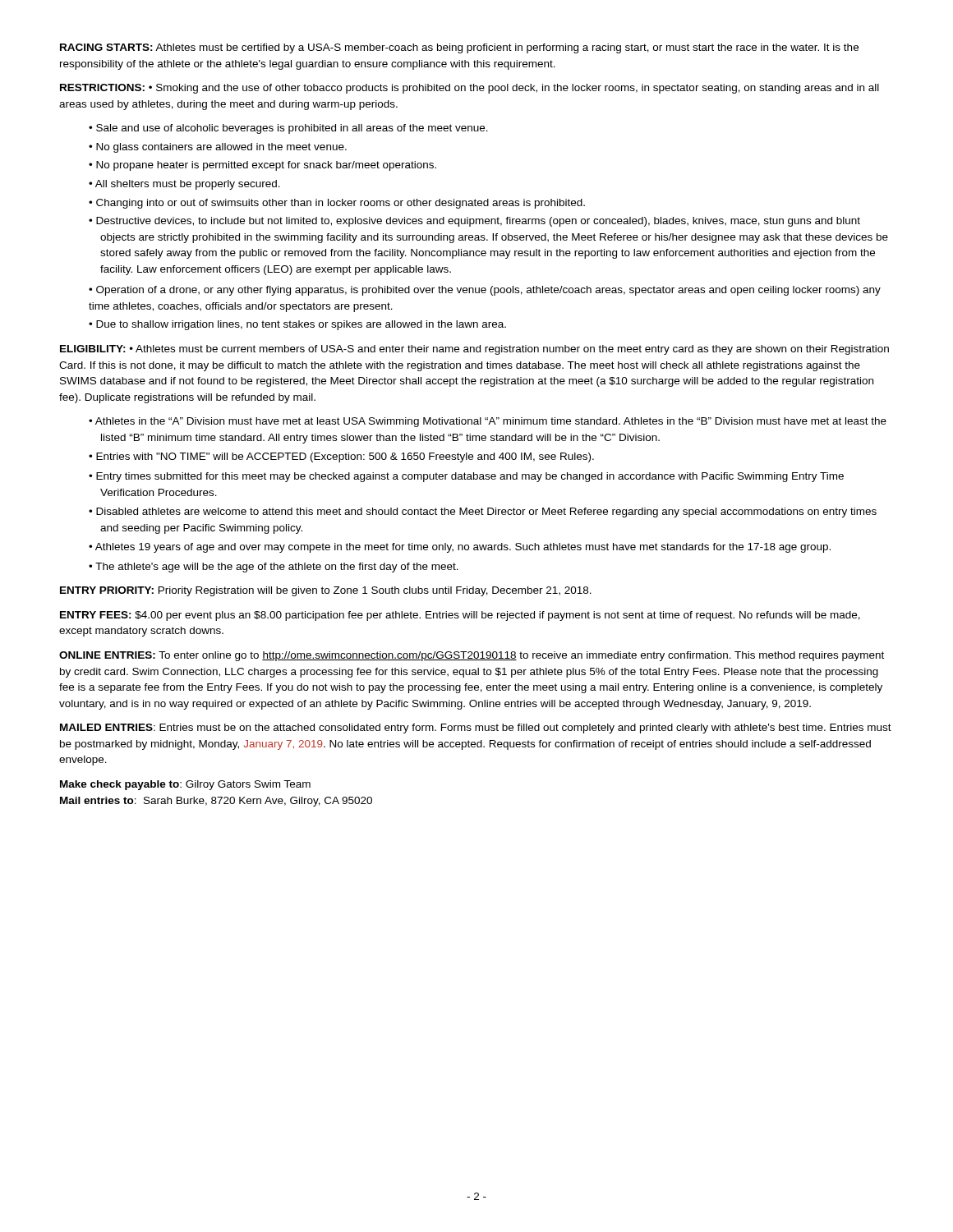This screenshot has width=953, height=1232.
Task: Locate the block of text that opens with "• Entries with "NO TIME""
Action: pos(342,457)
